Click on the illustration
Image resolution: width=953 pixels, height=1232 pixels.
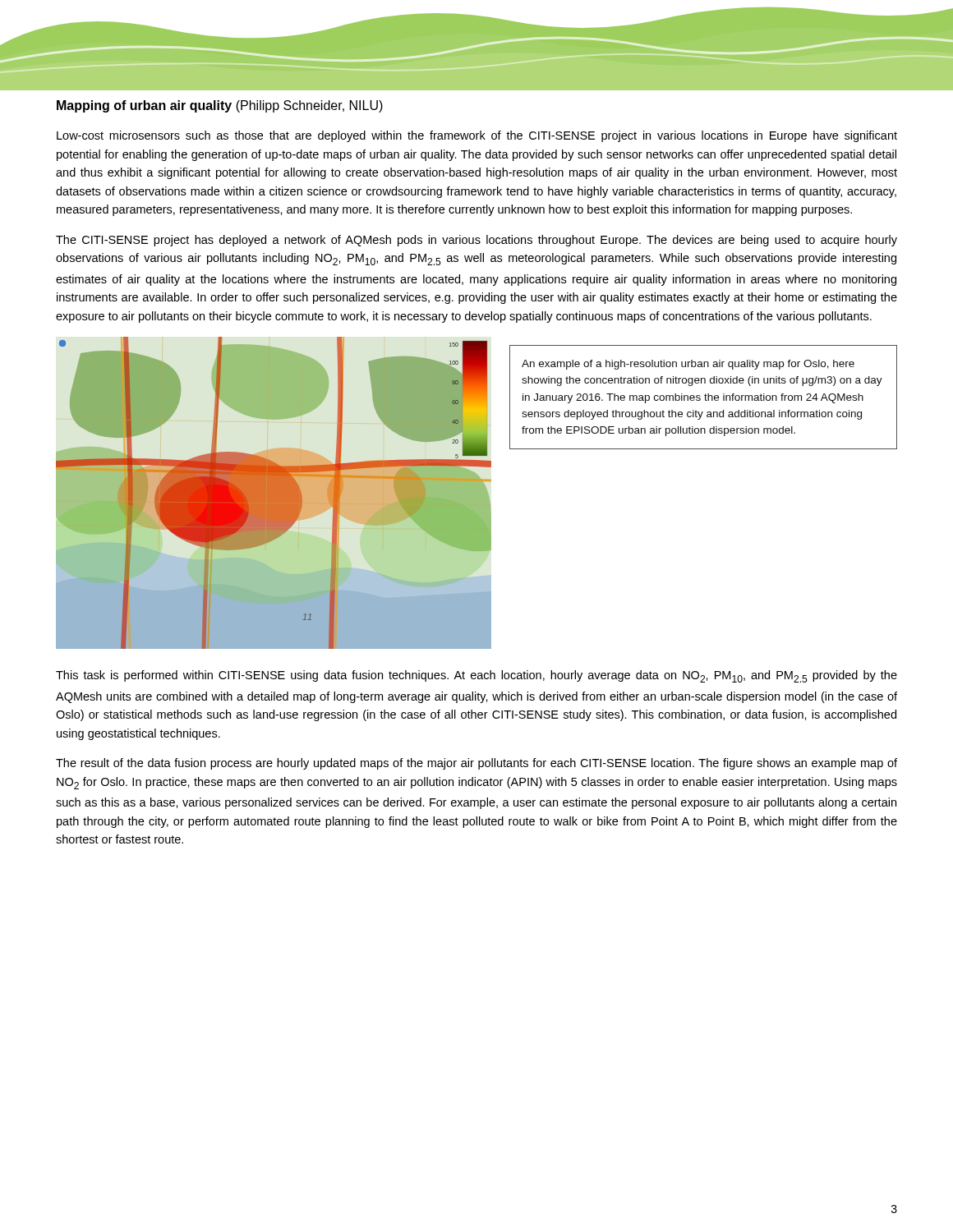coord(476,45)
